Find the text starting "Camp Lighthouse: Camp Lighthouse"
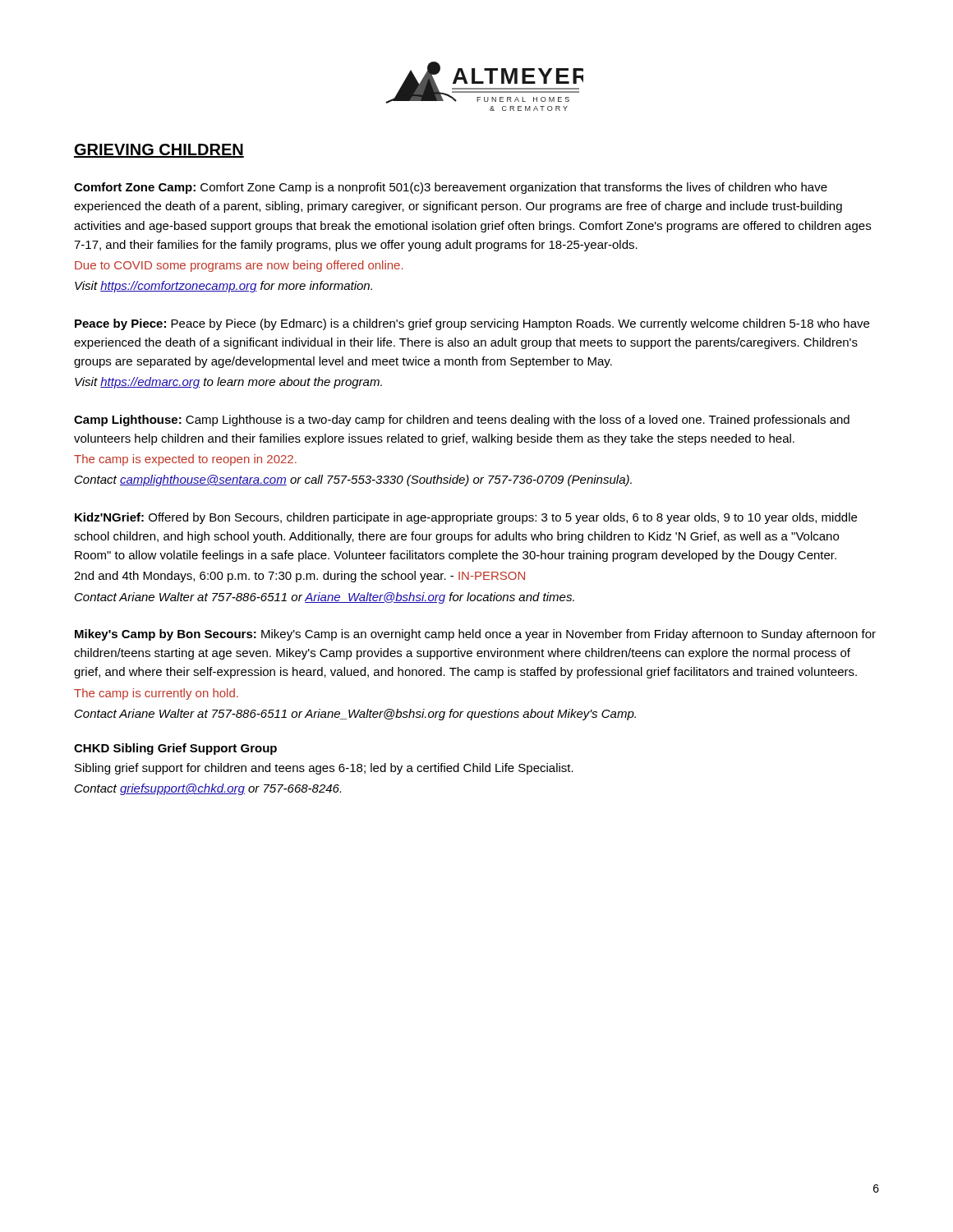The height and width of the screenshot is (1232, 953). (x=476, y=449)
